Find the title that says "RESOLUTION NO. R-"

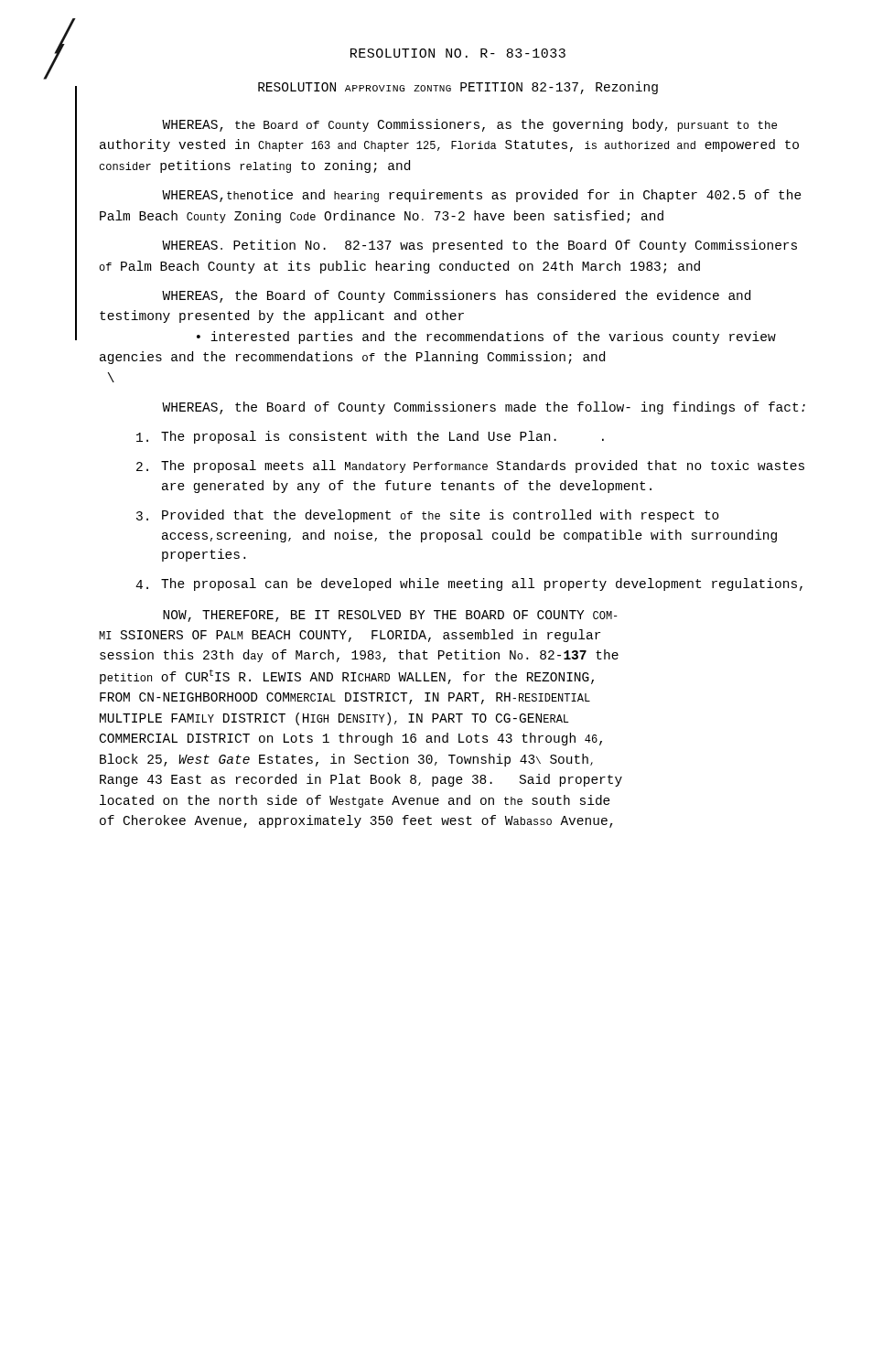tap(458, 54)
